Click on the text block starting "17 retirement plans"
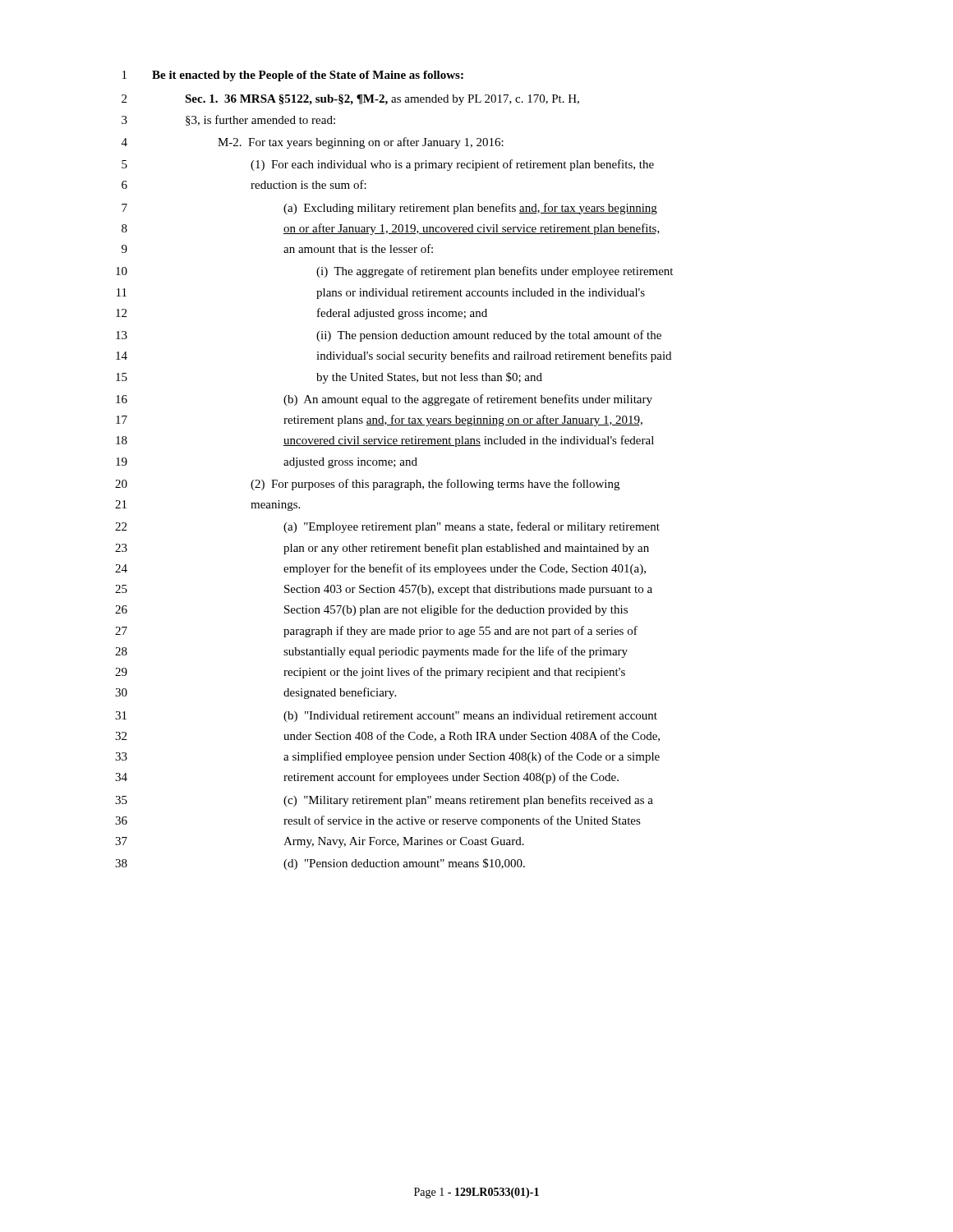Image resolution: width=953 pixels, height=1232 pixels. [476, 420]
